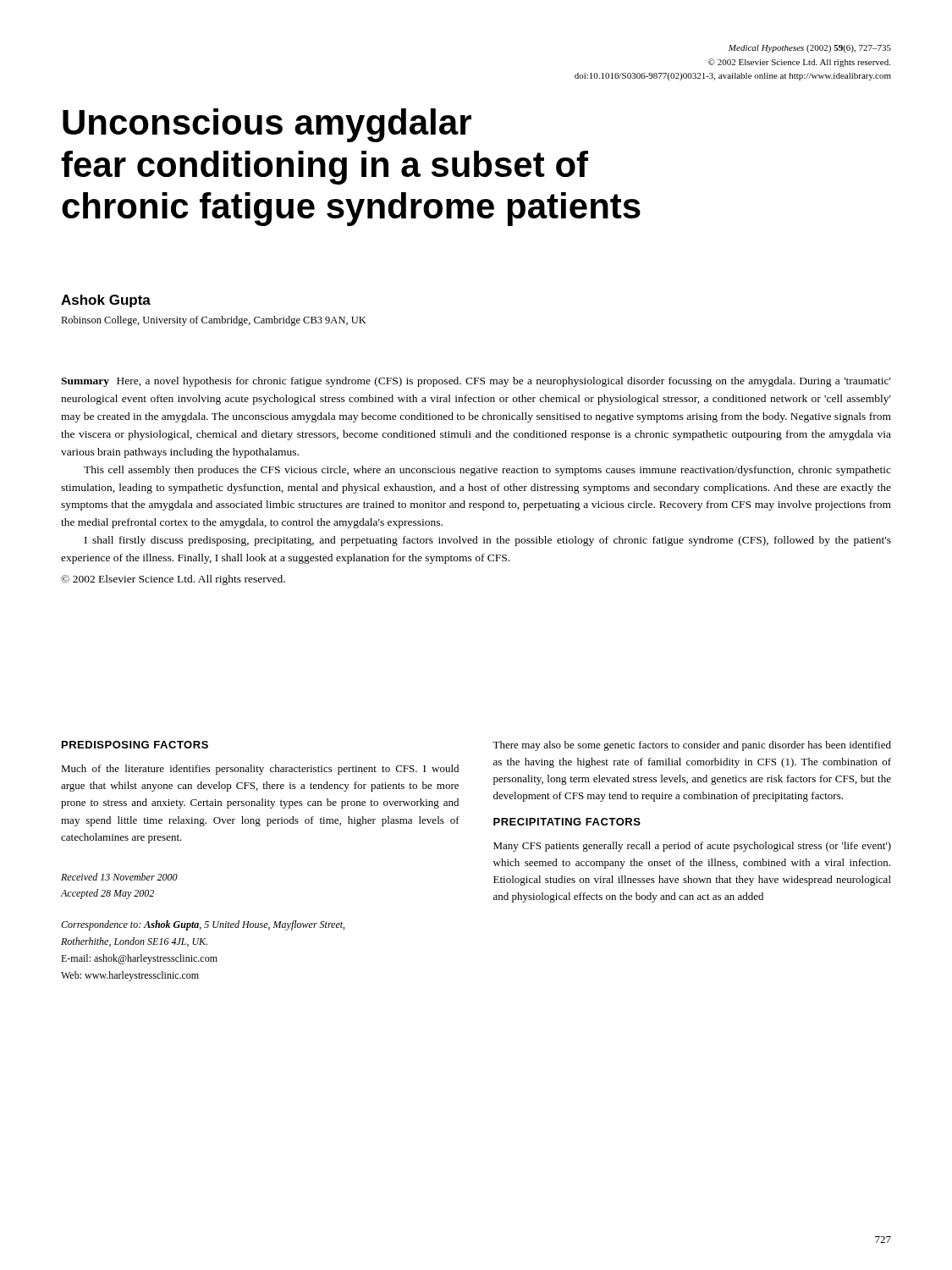This screenshot has height=1270, width=952.
Task: Click on the region starting "Unconscious amygdalarfear conditioning in a"
Action: tap(476, 165)
